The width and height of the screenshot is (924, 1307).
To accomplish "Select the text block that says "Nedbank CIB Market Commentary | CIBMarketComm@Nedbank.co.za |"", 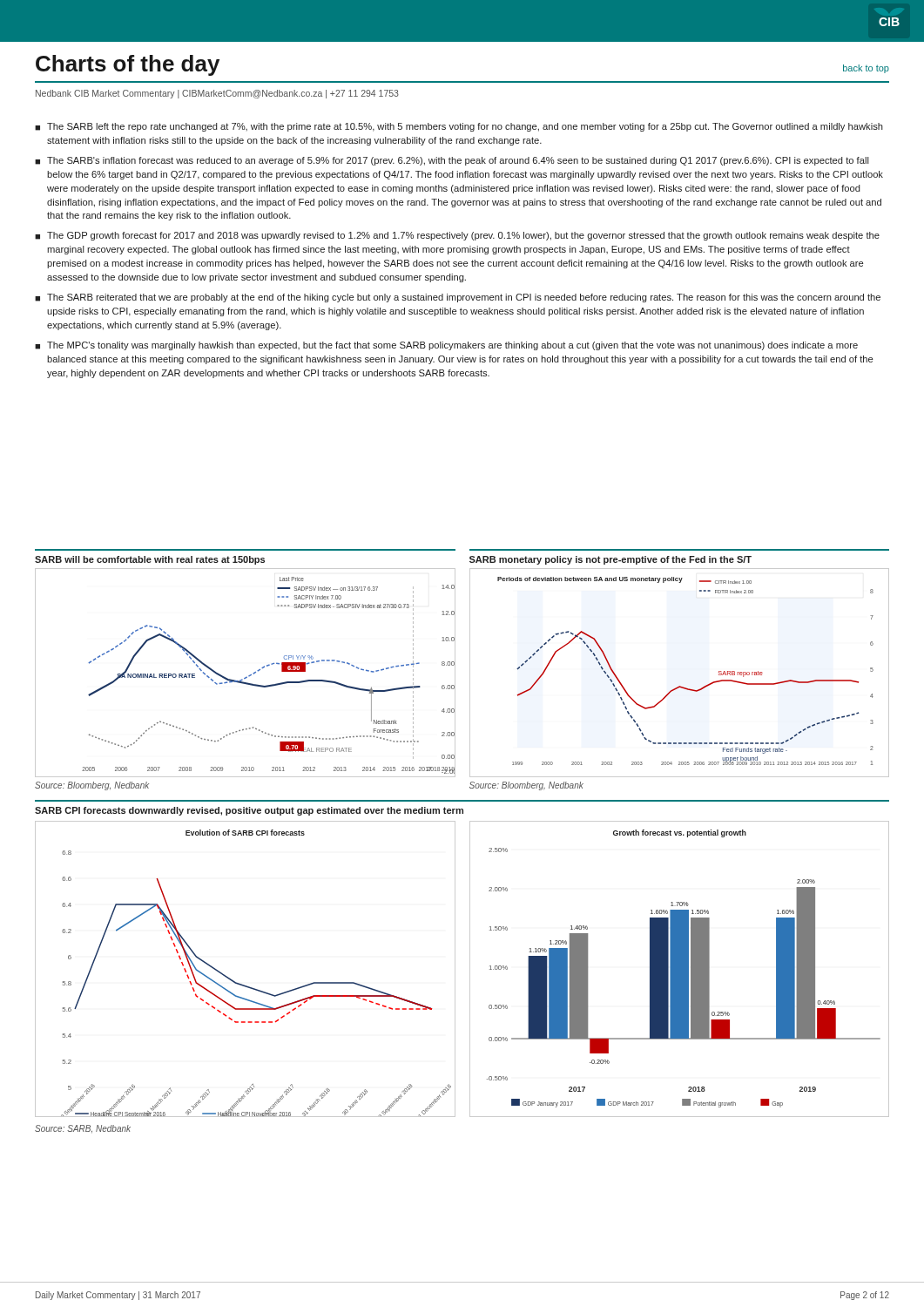I will (x=217, y=93).
